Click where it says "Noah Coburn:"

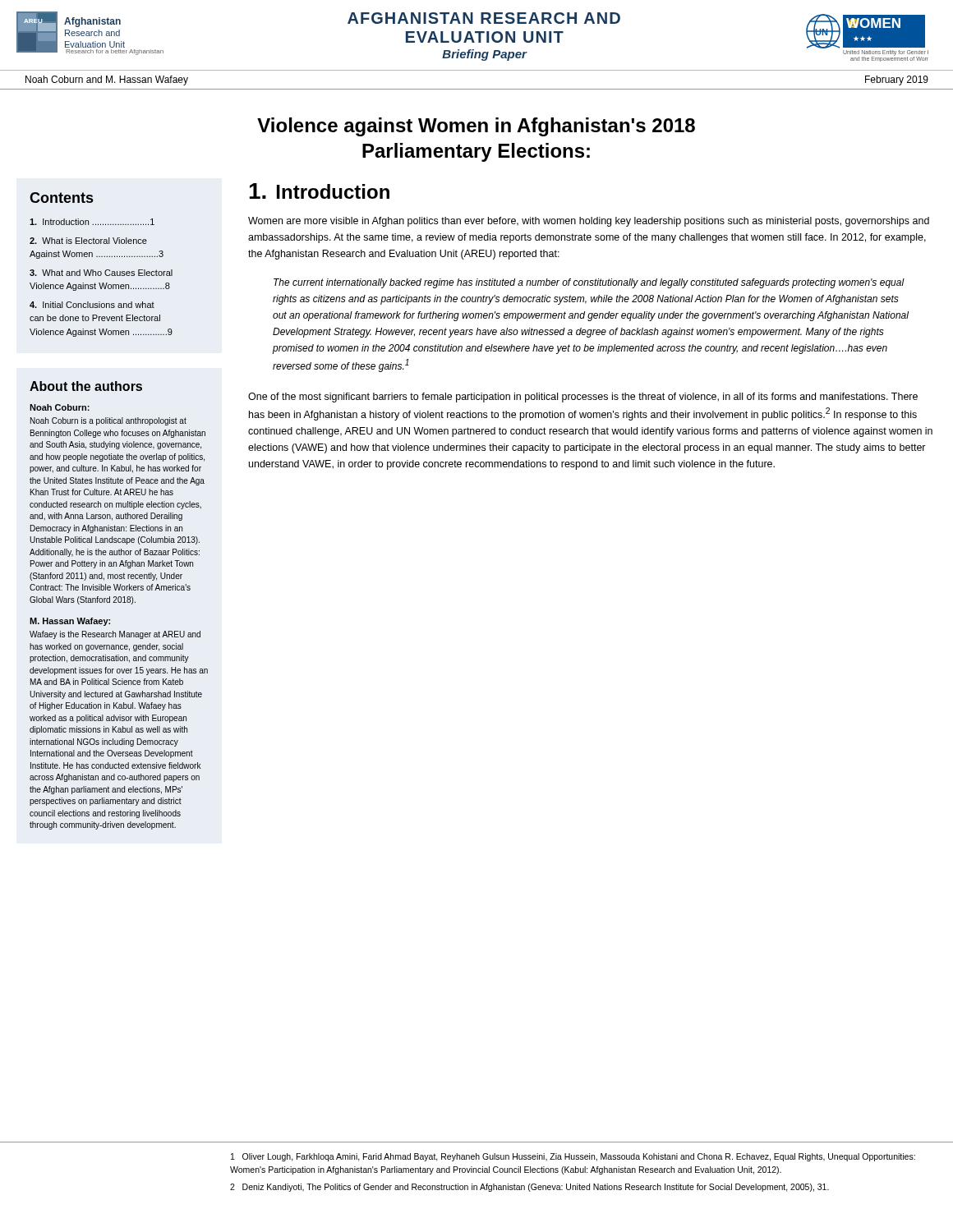60,408
